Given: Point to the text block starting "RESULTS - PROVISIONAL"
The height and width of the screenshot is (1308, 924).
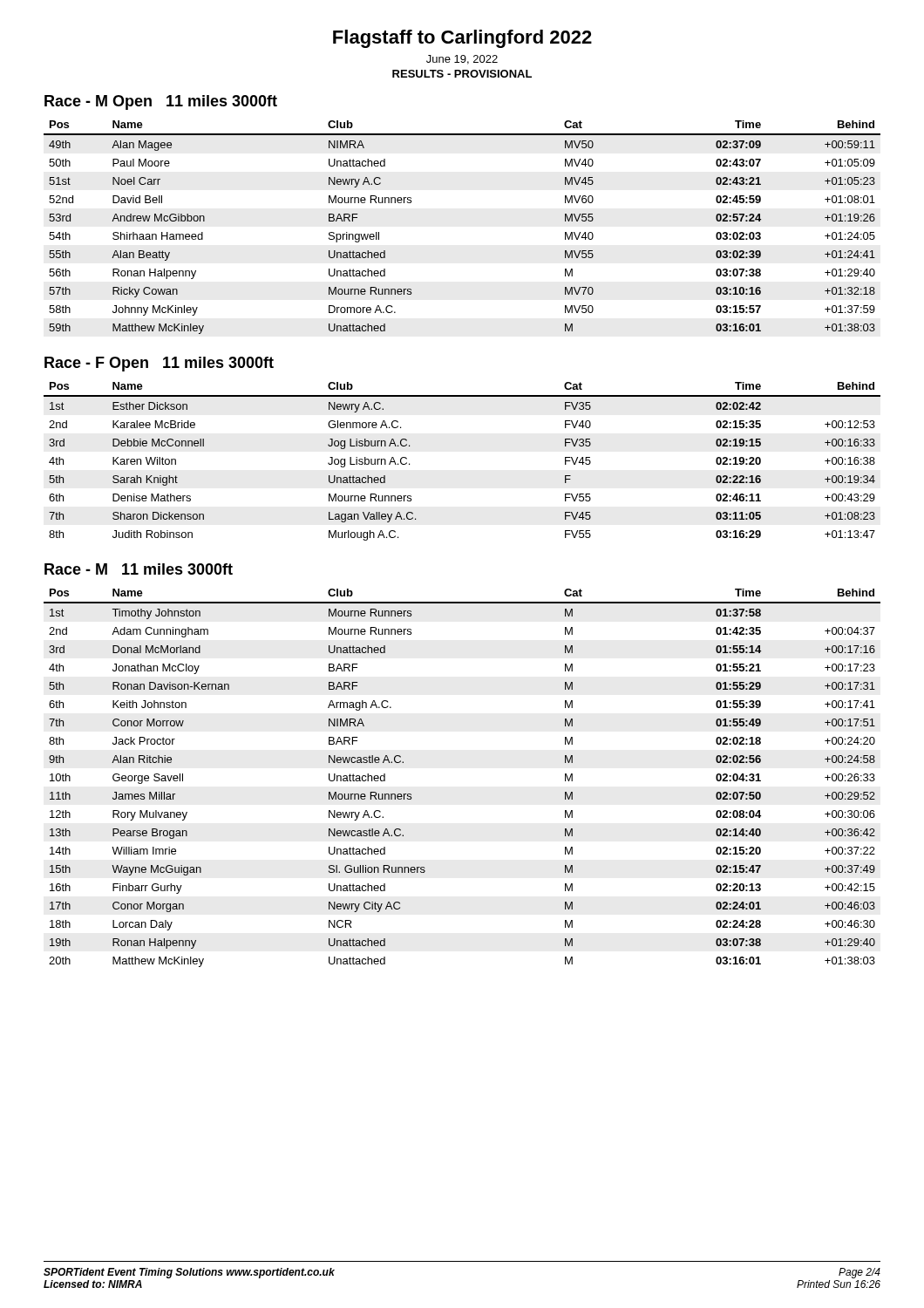Looking at the screenshot, I should click(462, 74).
